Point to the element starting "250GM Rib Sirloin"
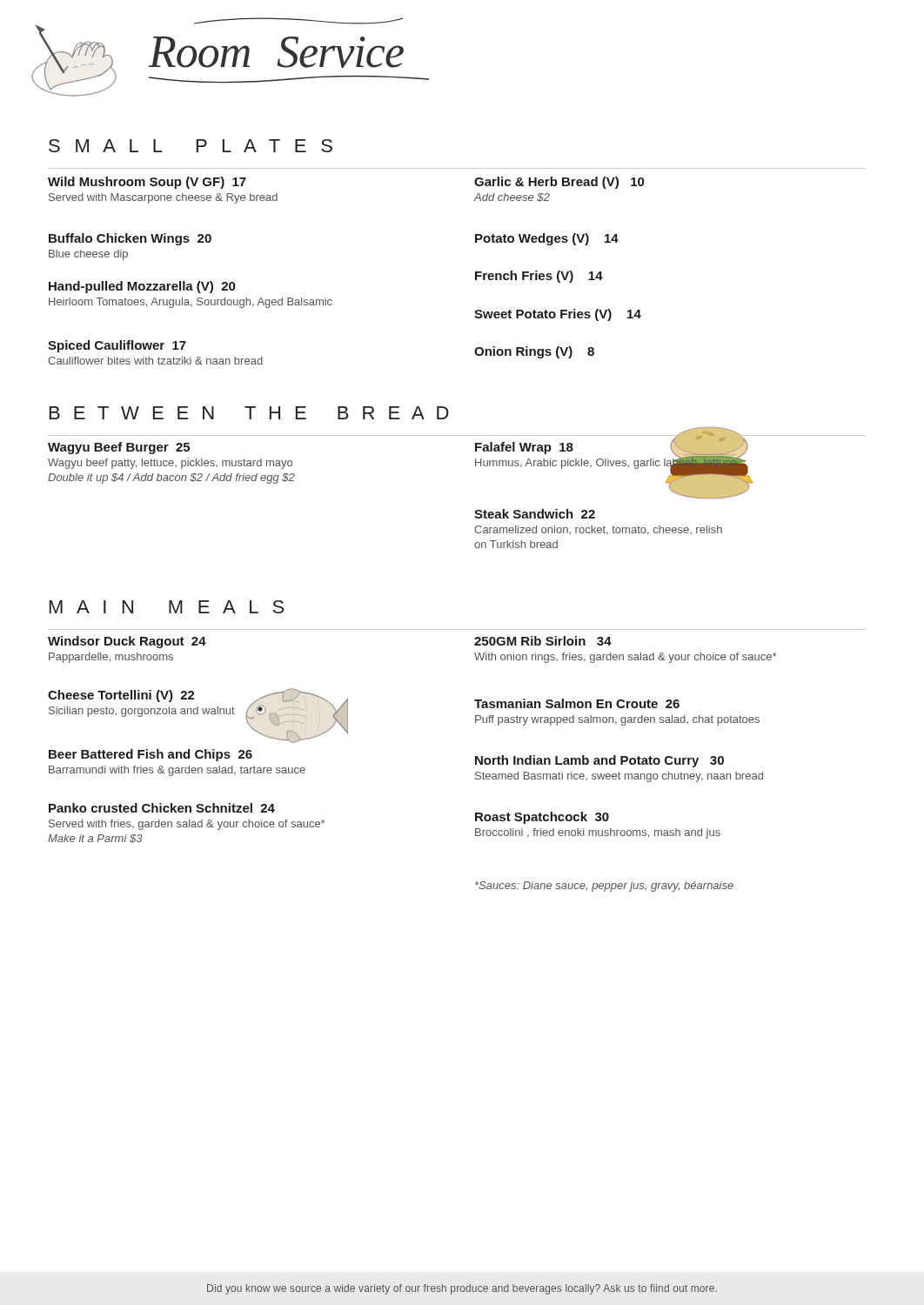Viewport: 924px width, 1305px height. click(x=625, y=648)
